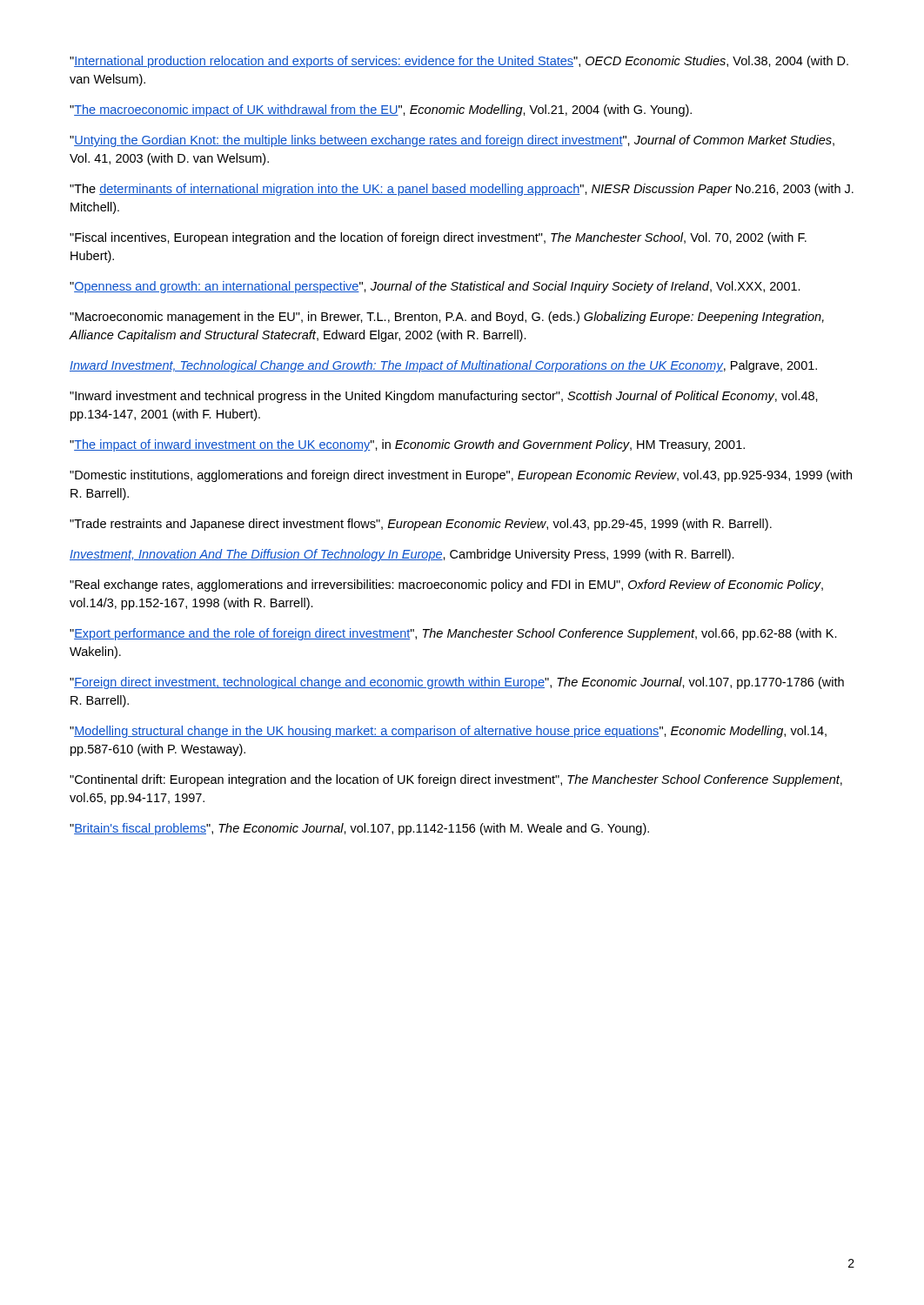Select the list item that reads ""Fiscal incentives, European"

[x=438, y=247]
